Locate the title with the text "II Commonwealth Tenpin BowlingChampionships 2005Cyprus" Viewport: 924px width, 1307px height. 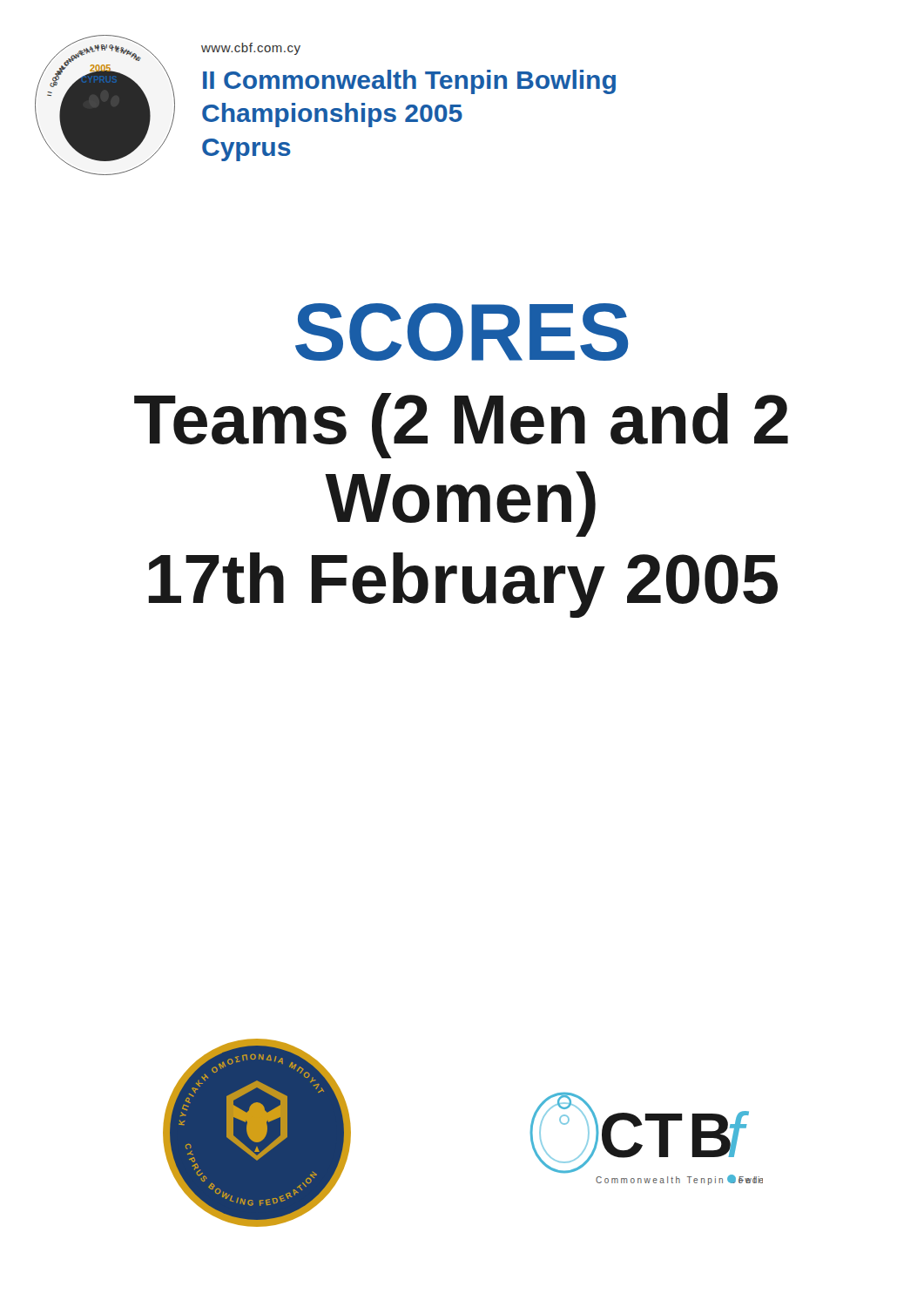click(x=409, y=113)
